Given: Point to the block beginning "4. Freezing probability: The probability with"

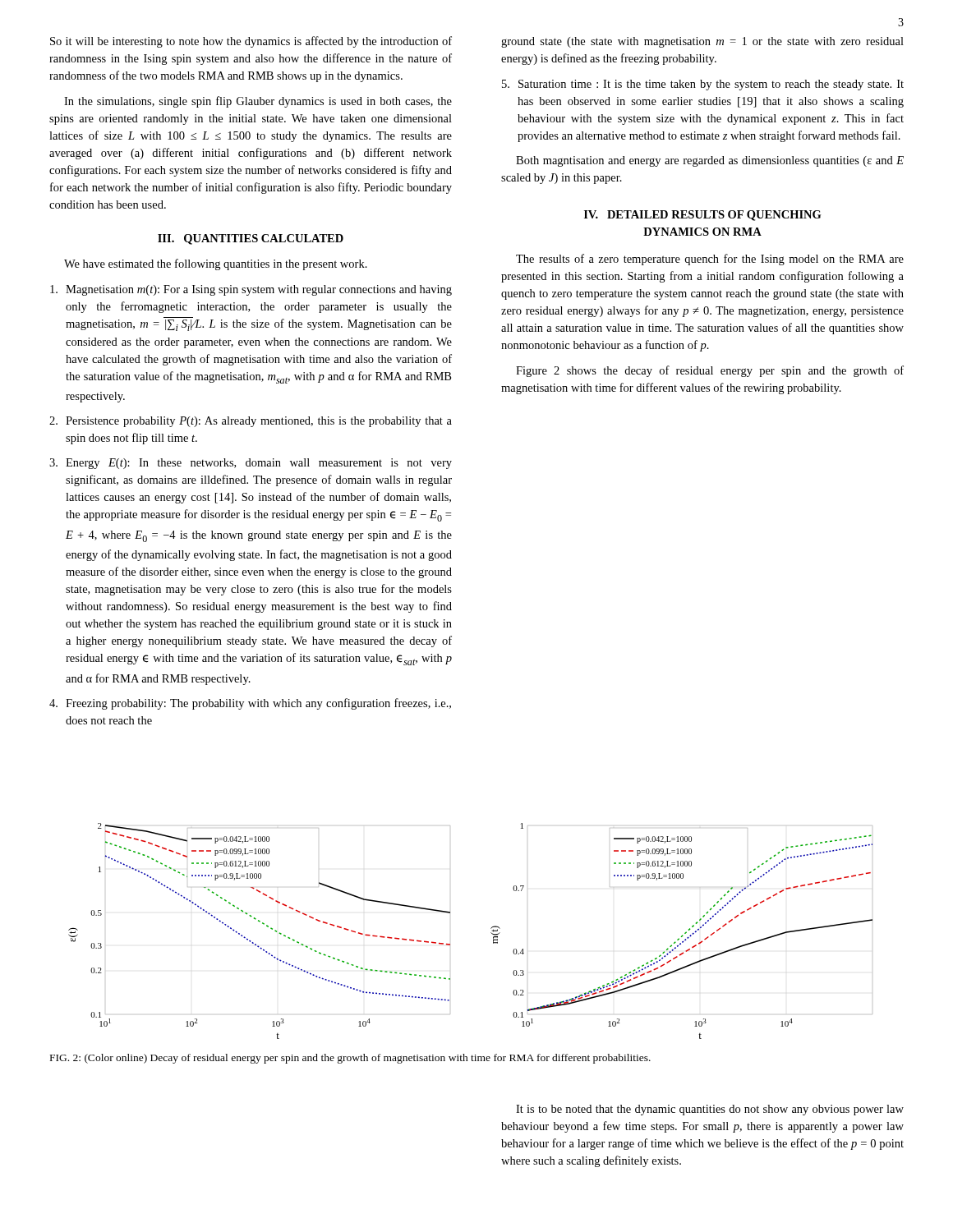Looking at the screenshot, I should (251, 712).
